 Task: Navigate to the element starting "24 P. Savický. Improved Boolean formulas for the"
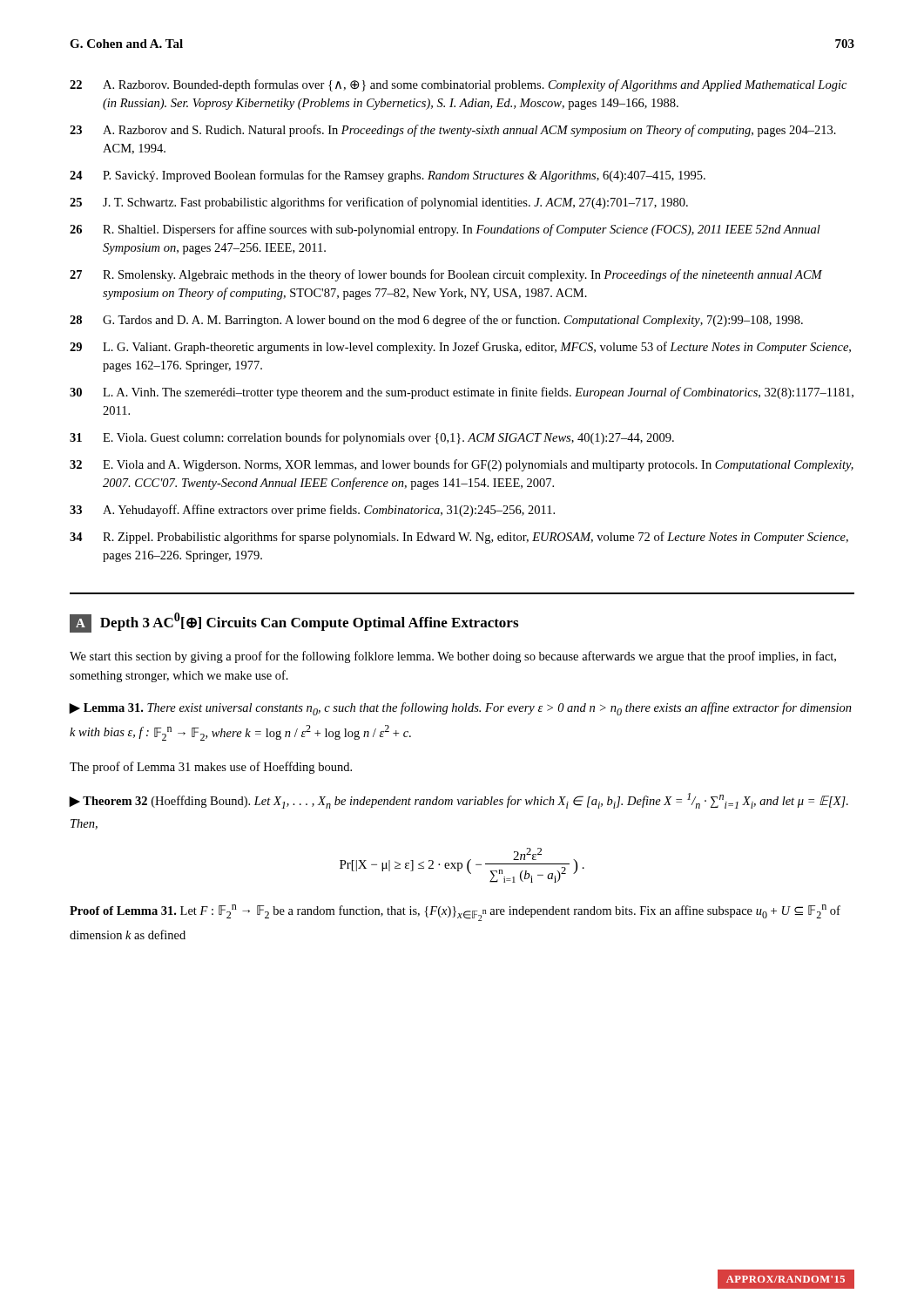pyautogui.click(x=462, y=176)
